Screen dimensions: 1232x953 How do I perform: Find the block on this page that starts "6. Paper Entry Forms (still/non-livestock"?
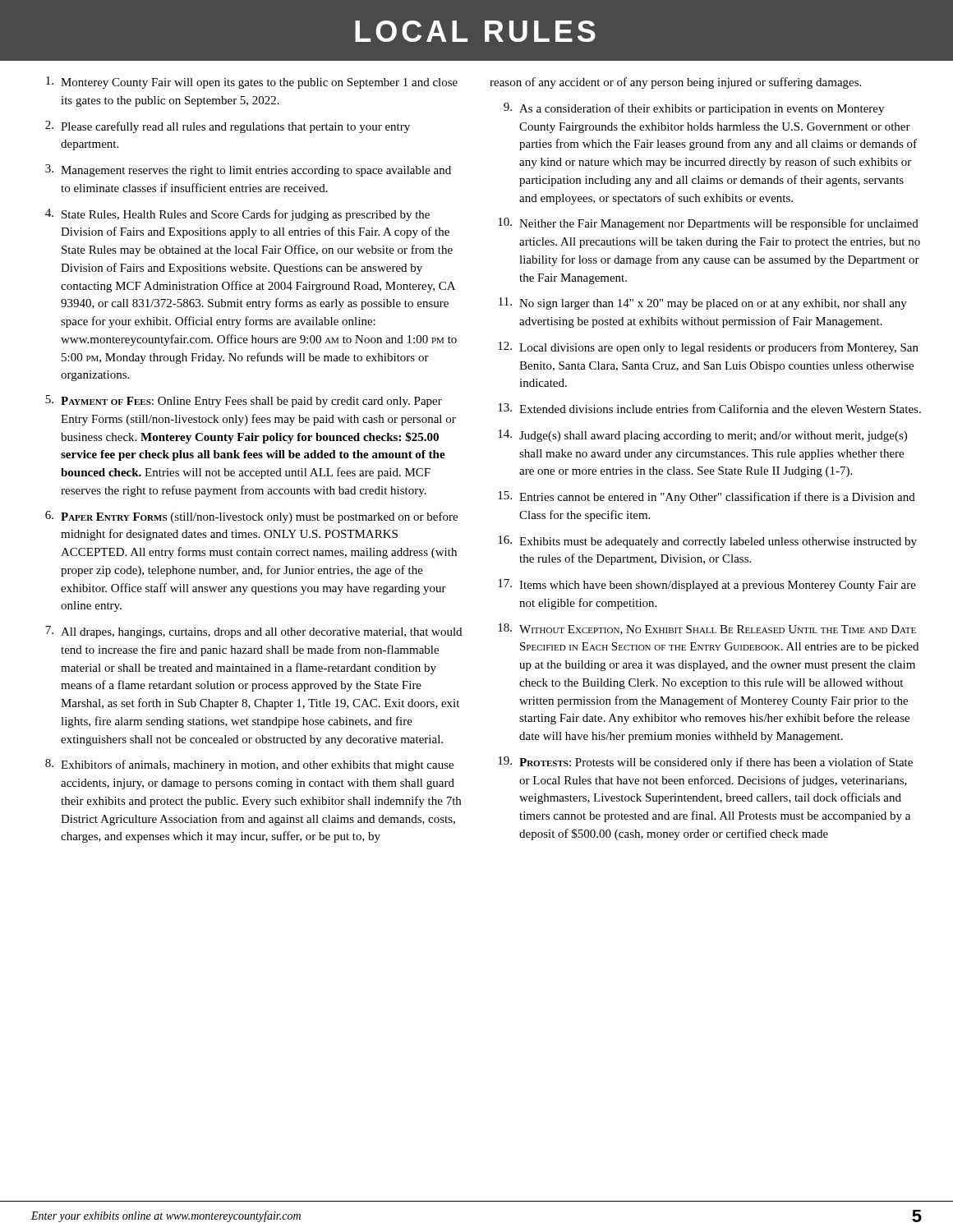[x=247, y=562]
